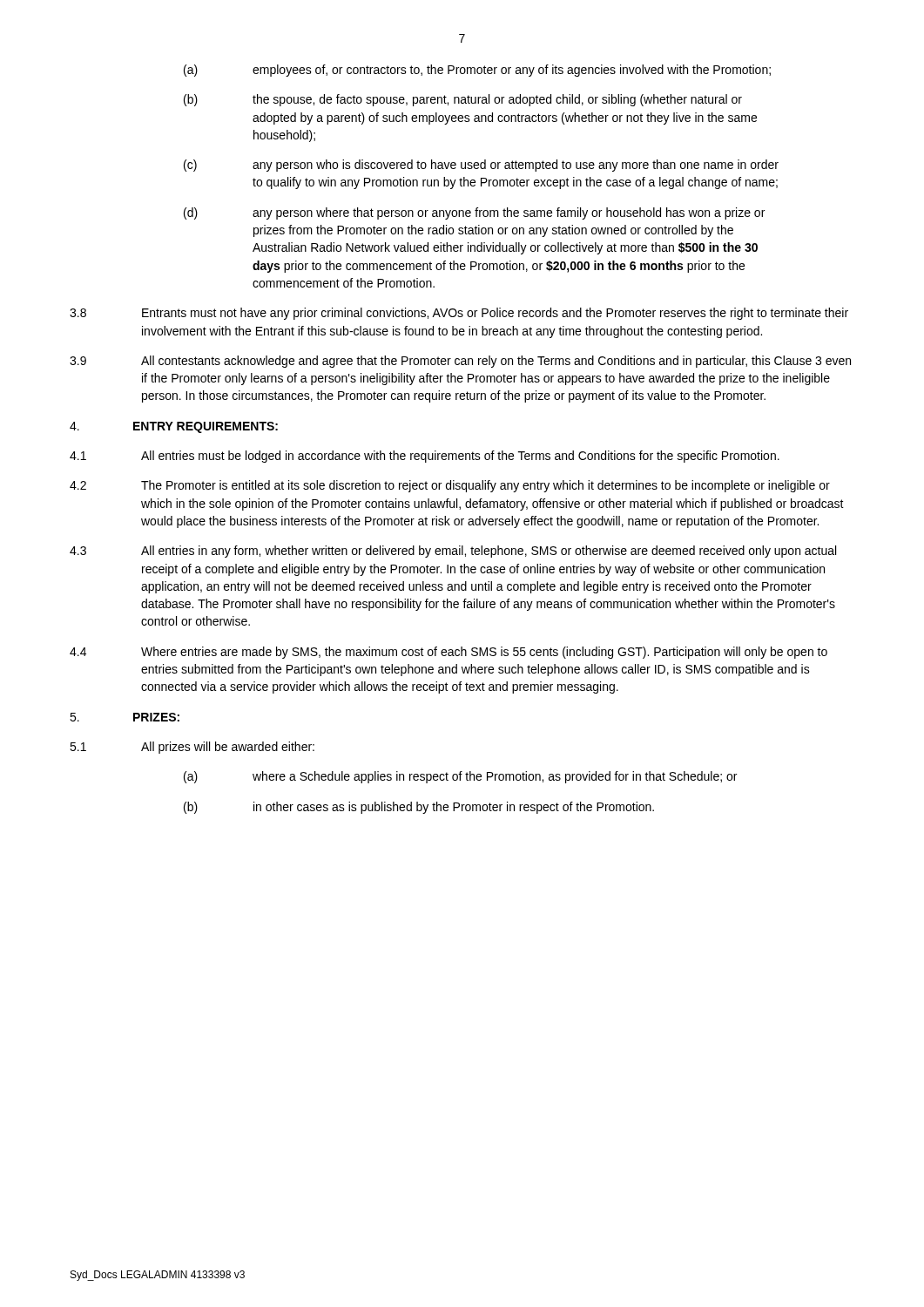The width and height of the screenshot is (924, 1307).
Task: Where is the passage that starts "3 All entries in any form, whether"?
Action: 462,586
